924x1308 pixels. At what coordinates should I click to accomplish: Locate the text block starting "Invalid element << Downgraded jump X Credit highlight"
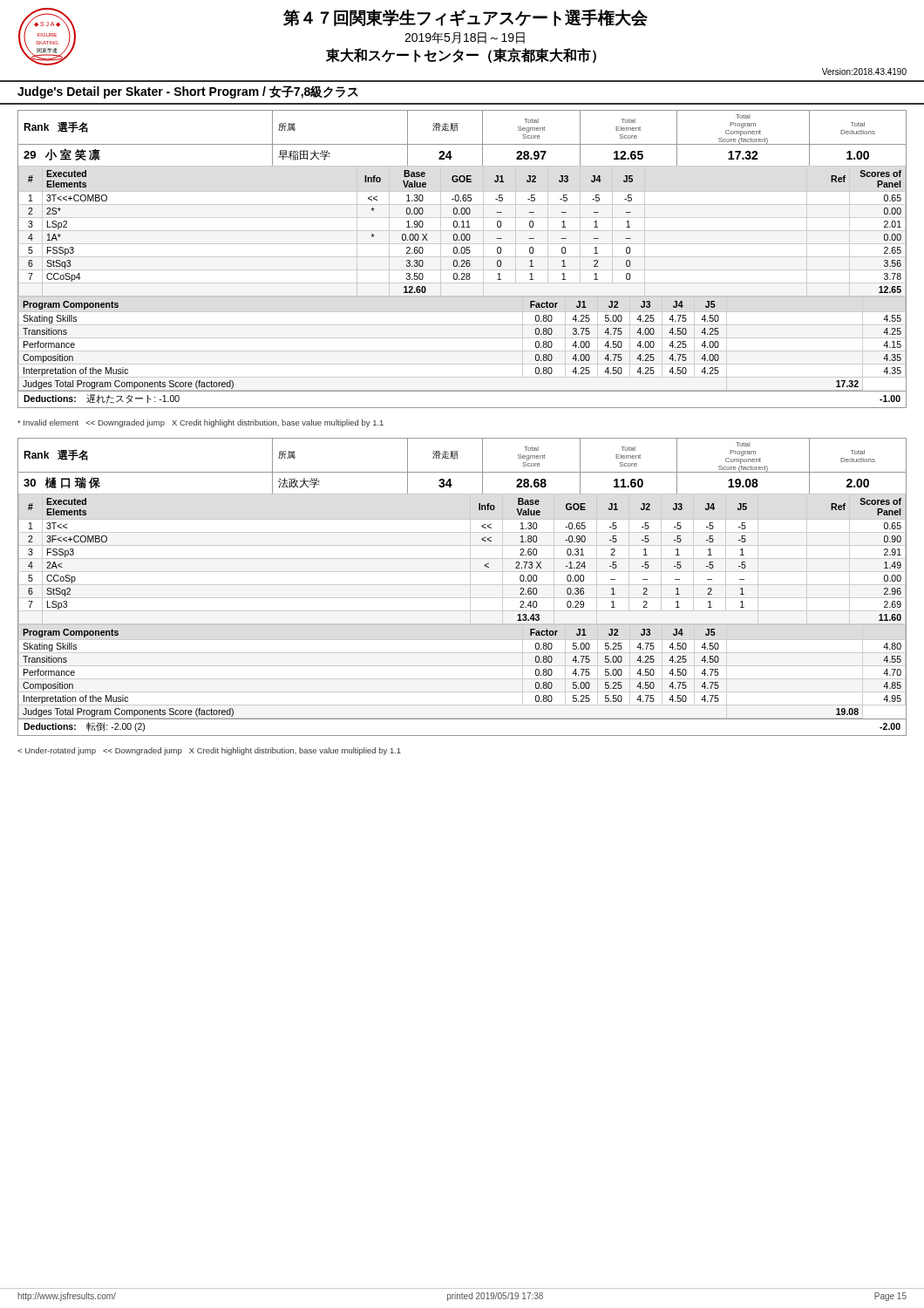[201, 422]
